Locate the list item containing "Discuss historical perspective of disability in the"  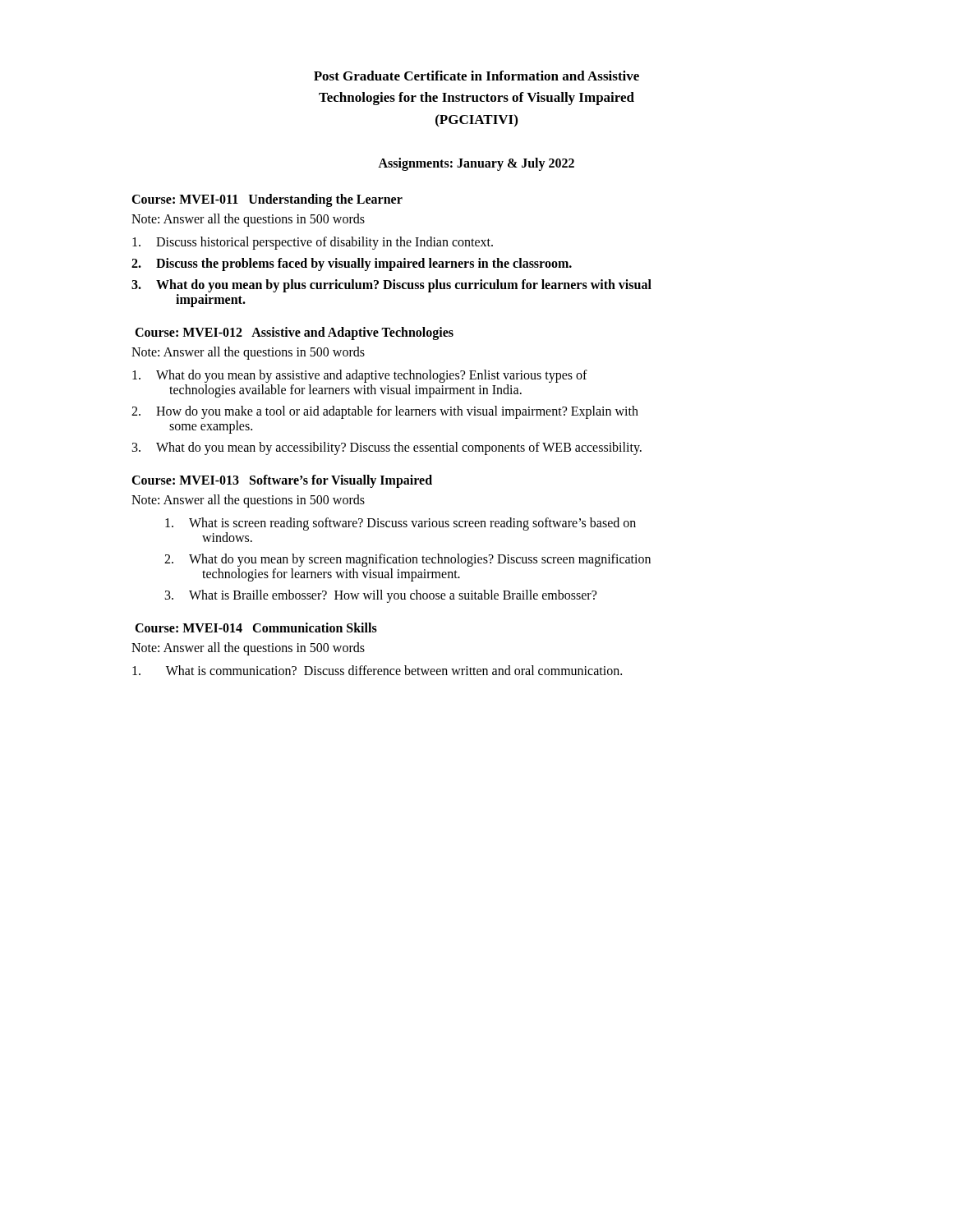pos(476,242)
